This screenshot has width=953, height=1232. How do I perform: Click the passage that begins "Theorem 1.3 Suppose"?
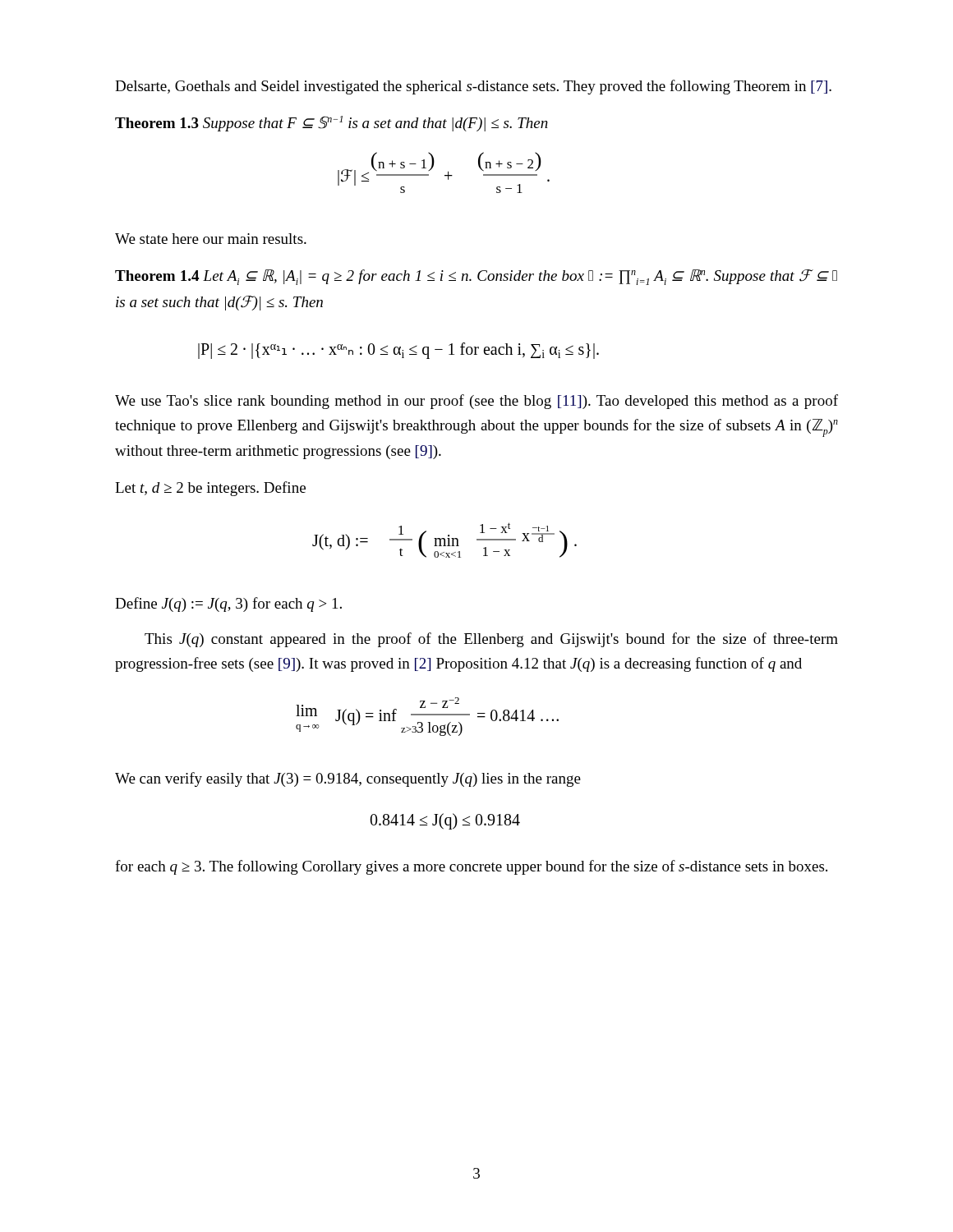click(332, 123)
